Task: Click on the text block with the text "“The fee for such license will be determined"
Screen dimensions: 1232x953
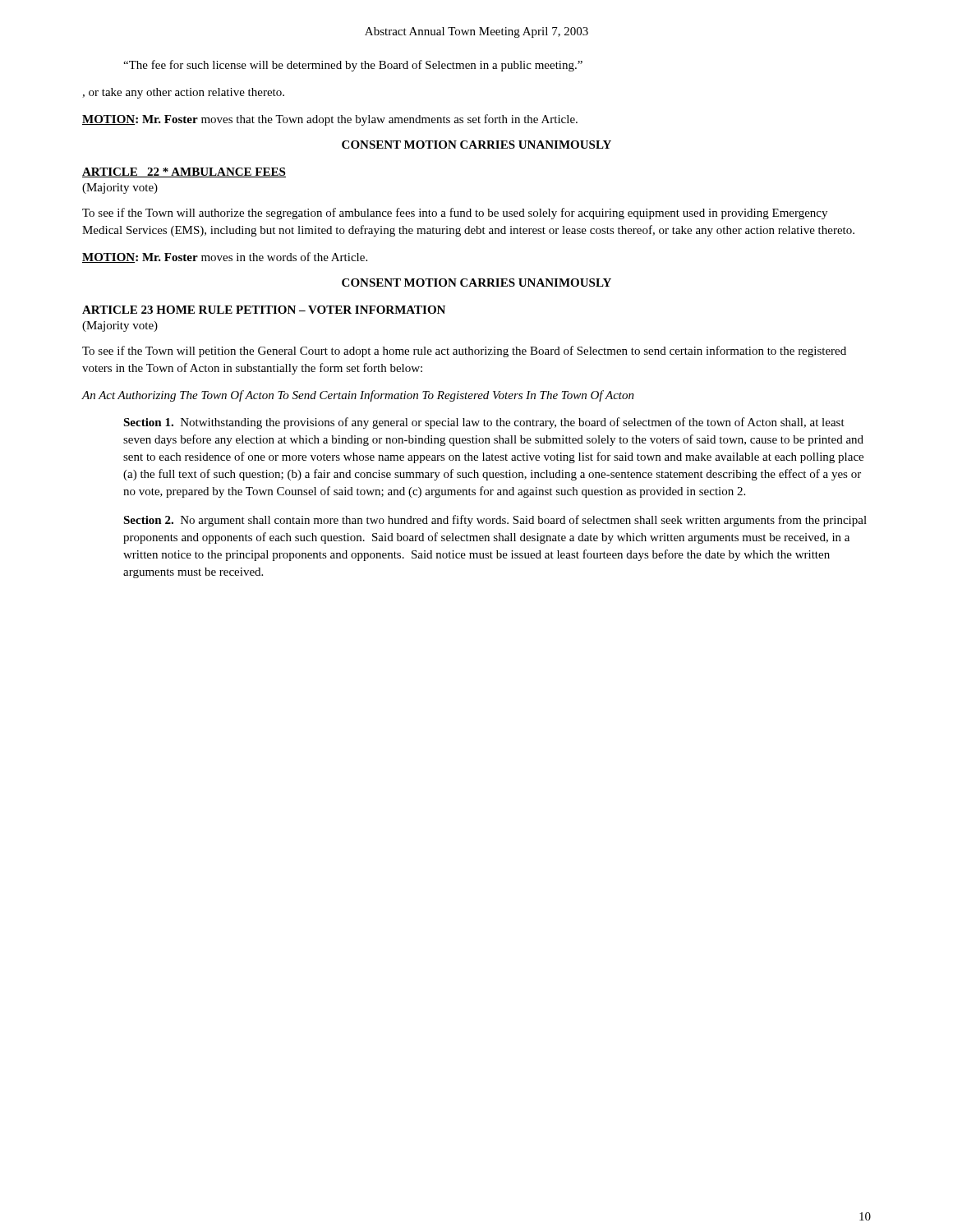Action: (x=353, y=65)
